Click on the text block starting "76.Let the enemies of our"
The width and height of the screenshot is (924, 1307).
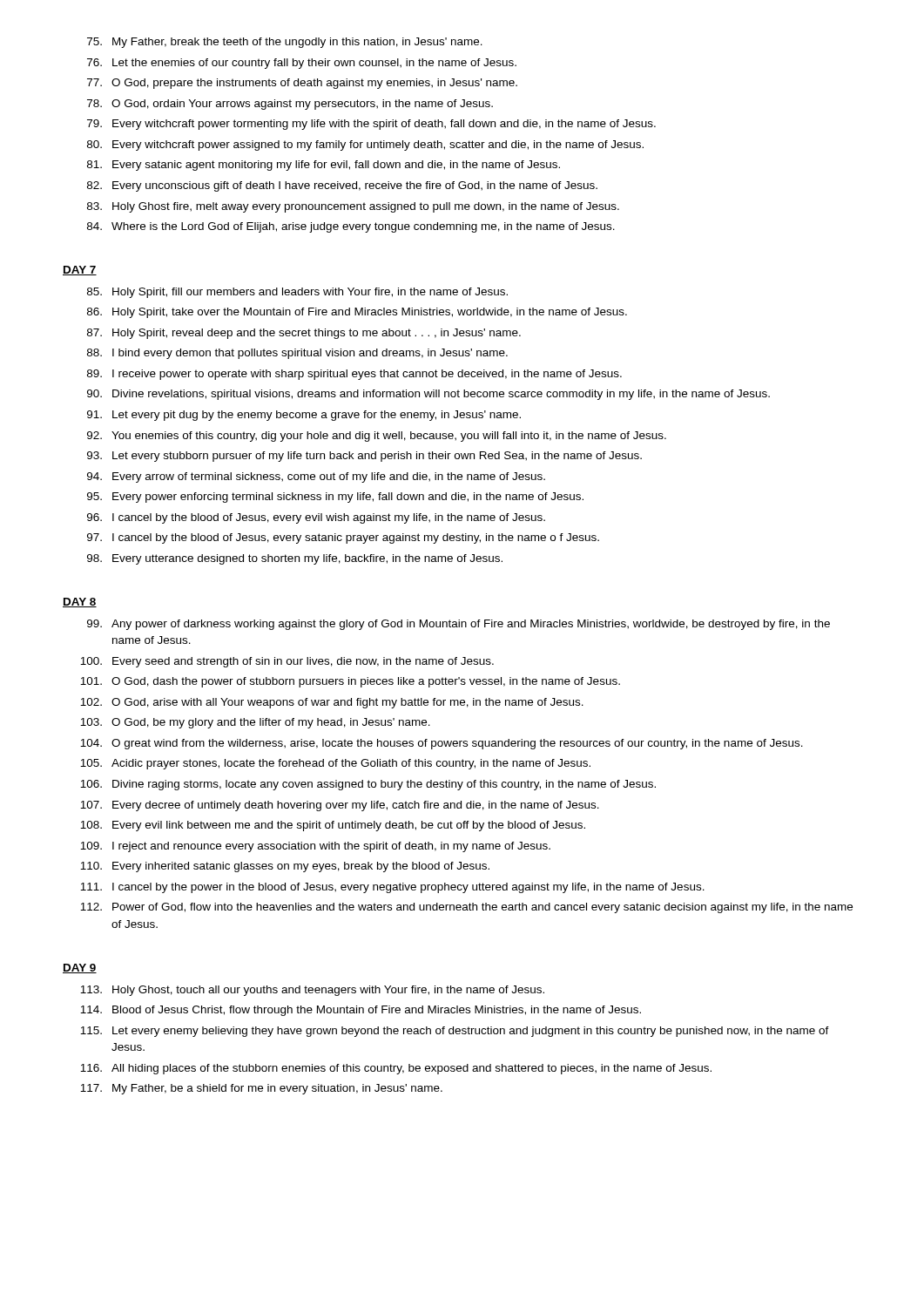tap(462, 62)
